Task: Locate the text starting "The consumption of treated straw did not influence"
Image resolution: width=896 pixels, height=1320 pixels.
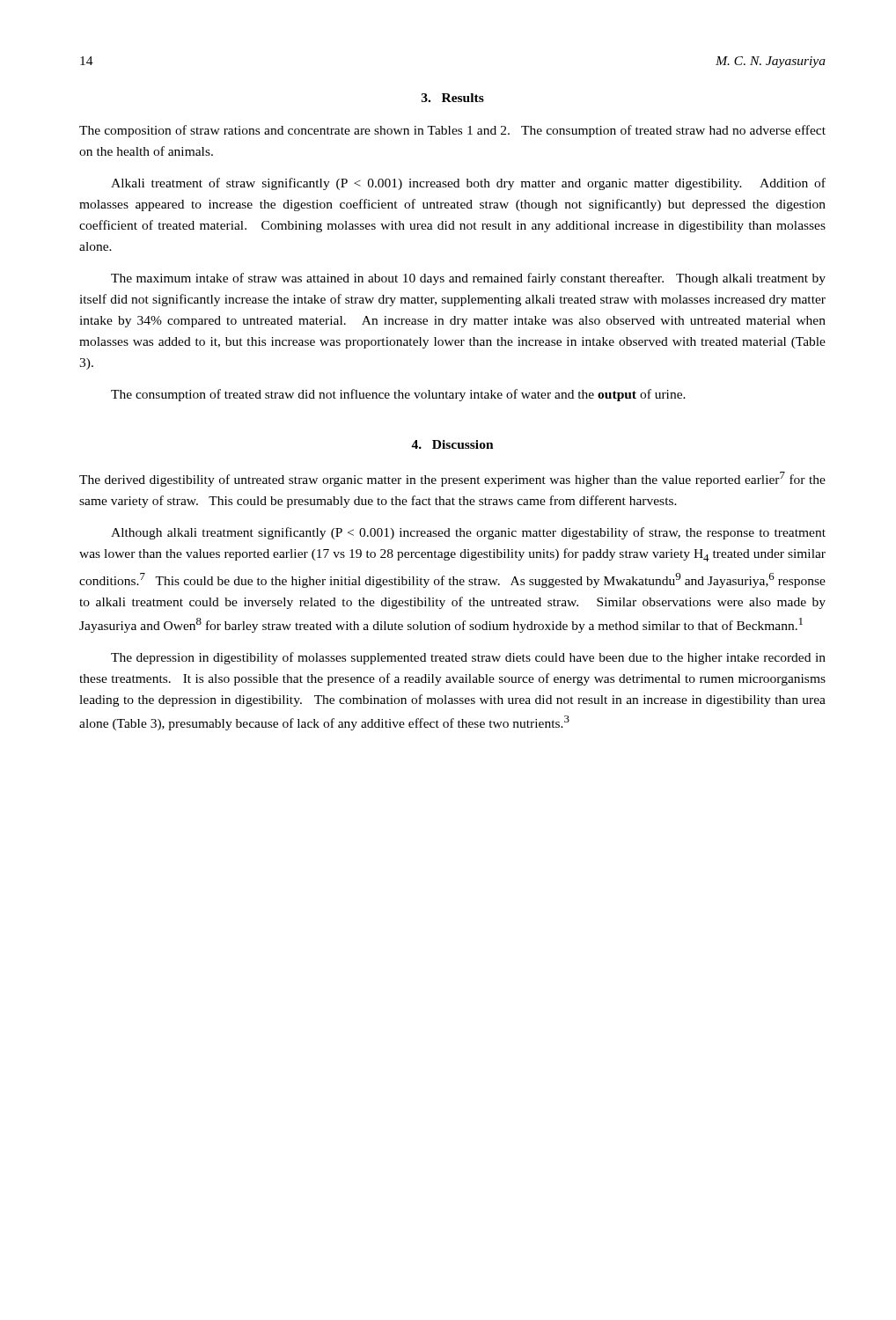Action: tap(398, 394)
